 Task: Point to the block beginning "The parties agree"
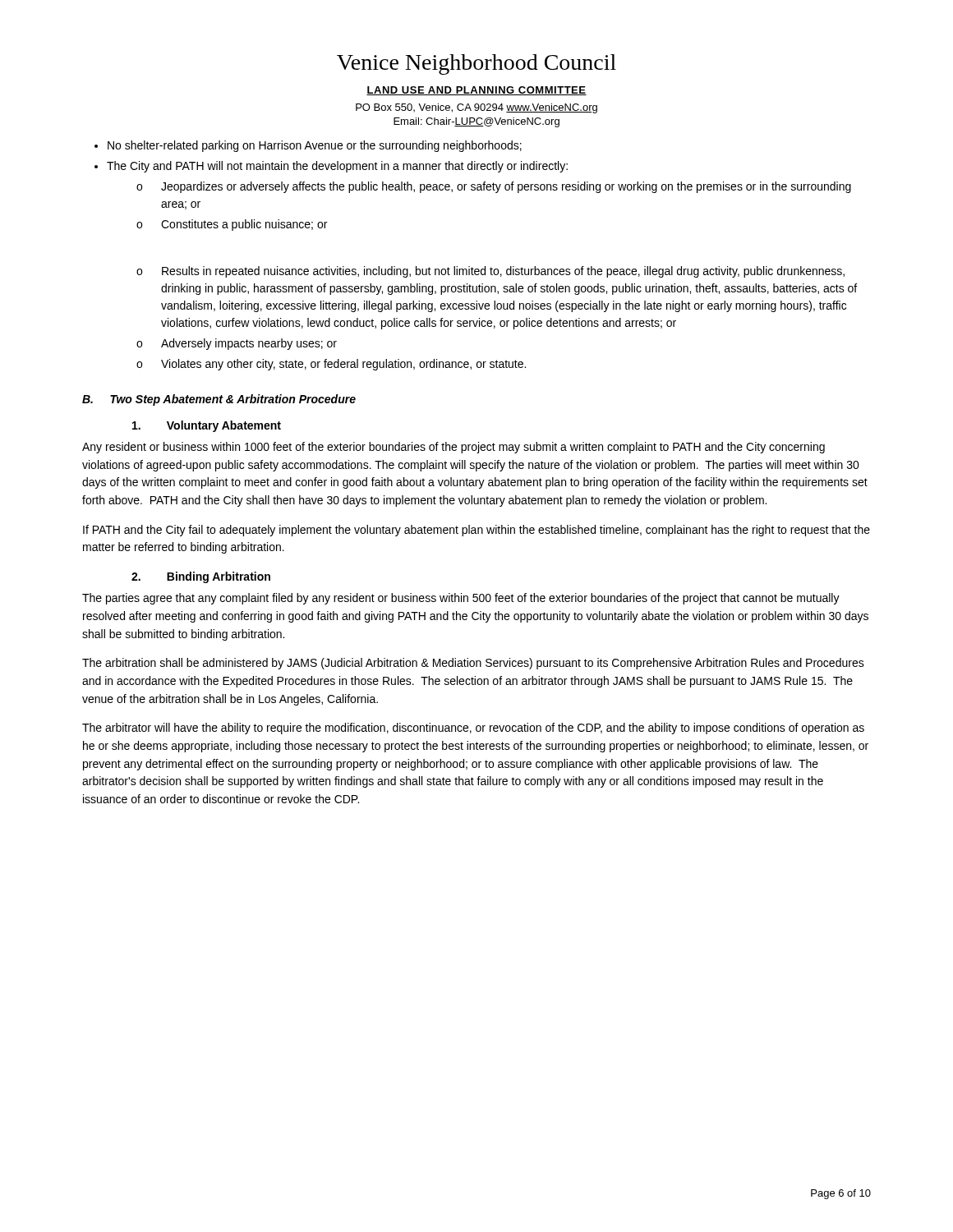475,616
